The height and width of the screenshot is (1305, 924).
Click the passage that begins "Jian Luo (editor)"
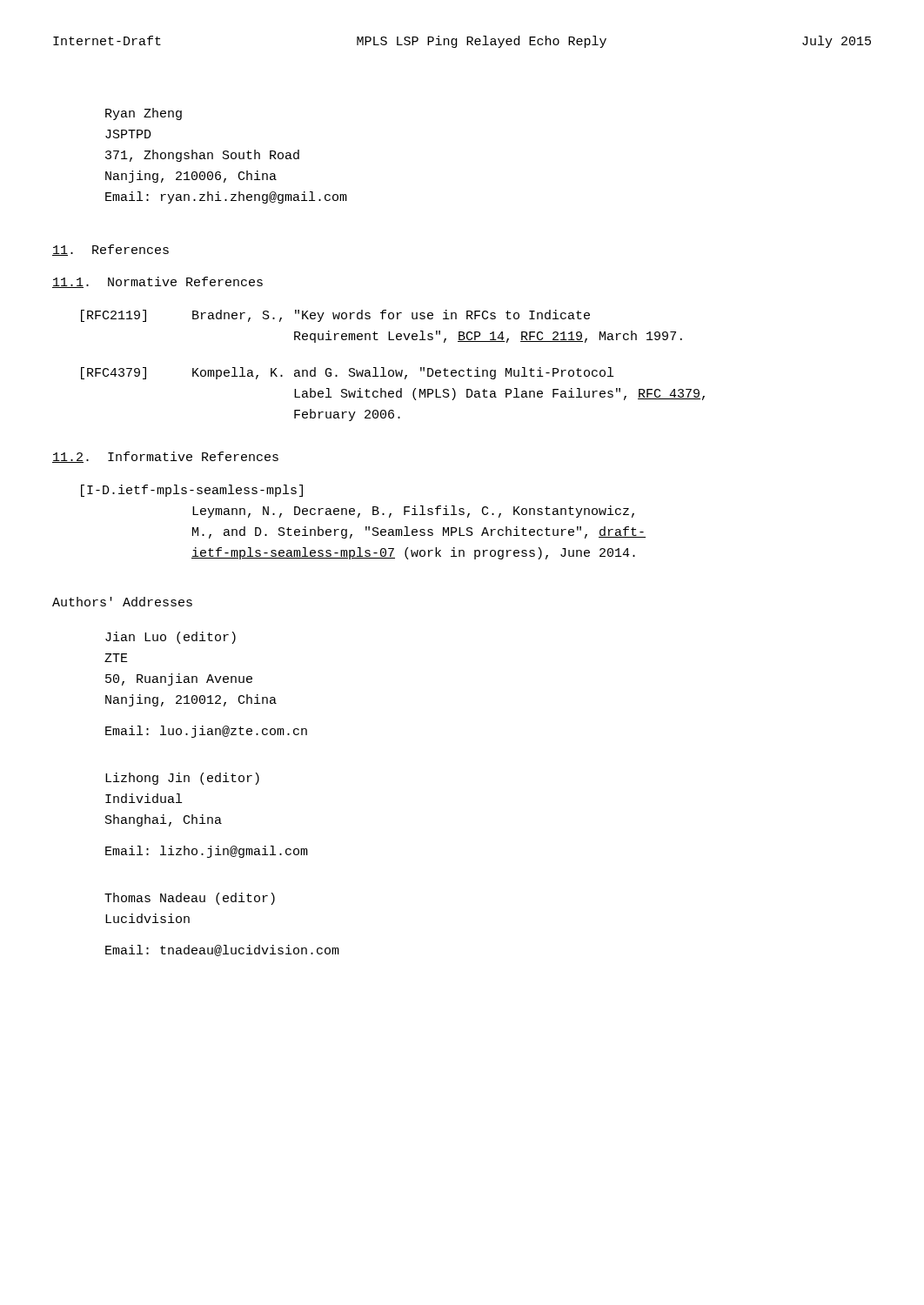point(191,669)
